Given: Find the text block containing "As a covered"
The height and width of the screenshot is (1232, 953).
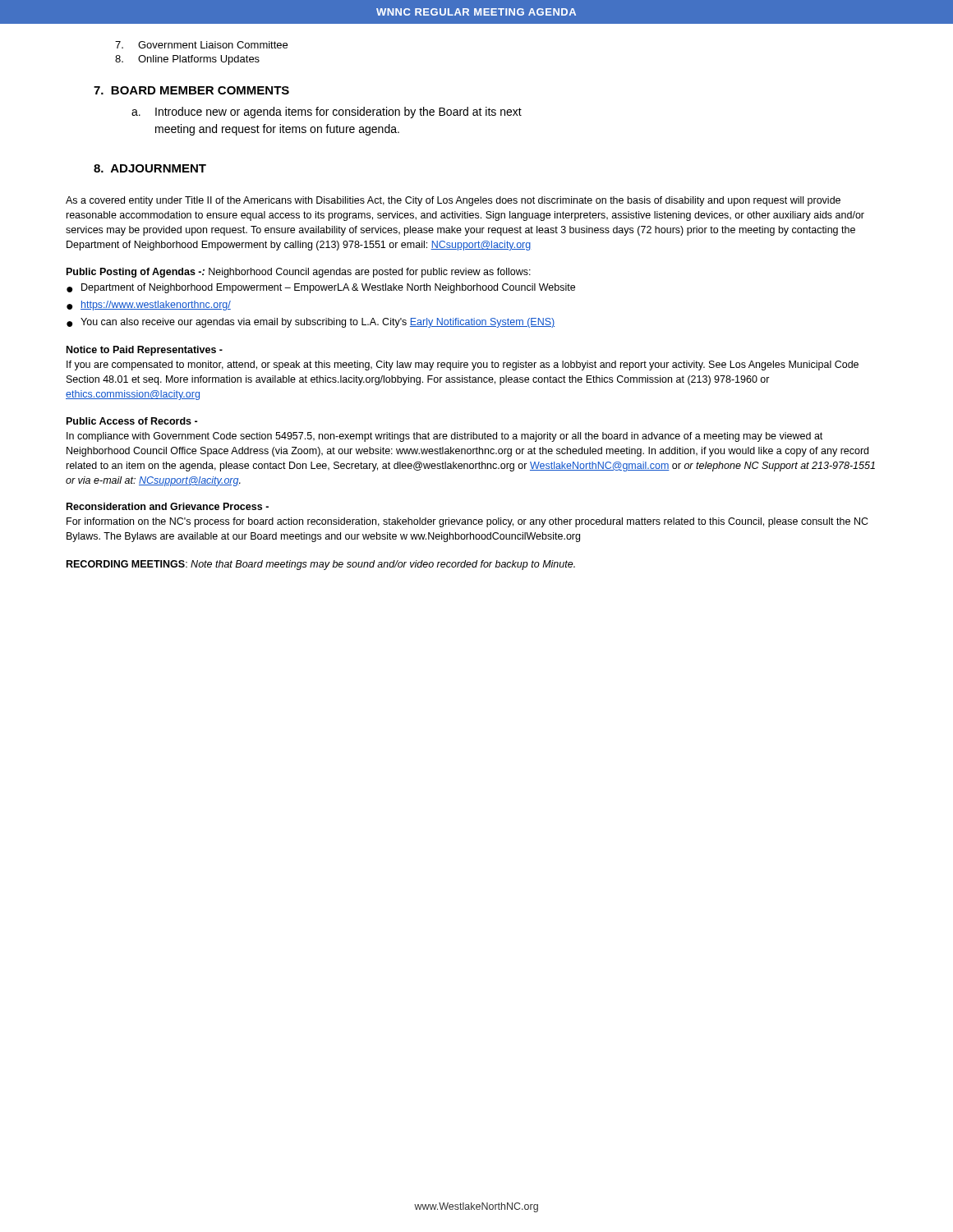Looking at the screenshot, I should click(x=465, y=223).
